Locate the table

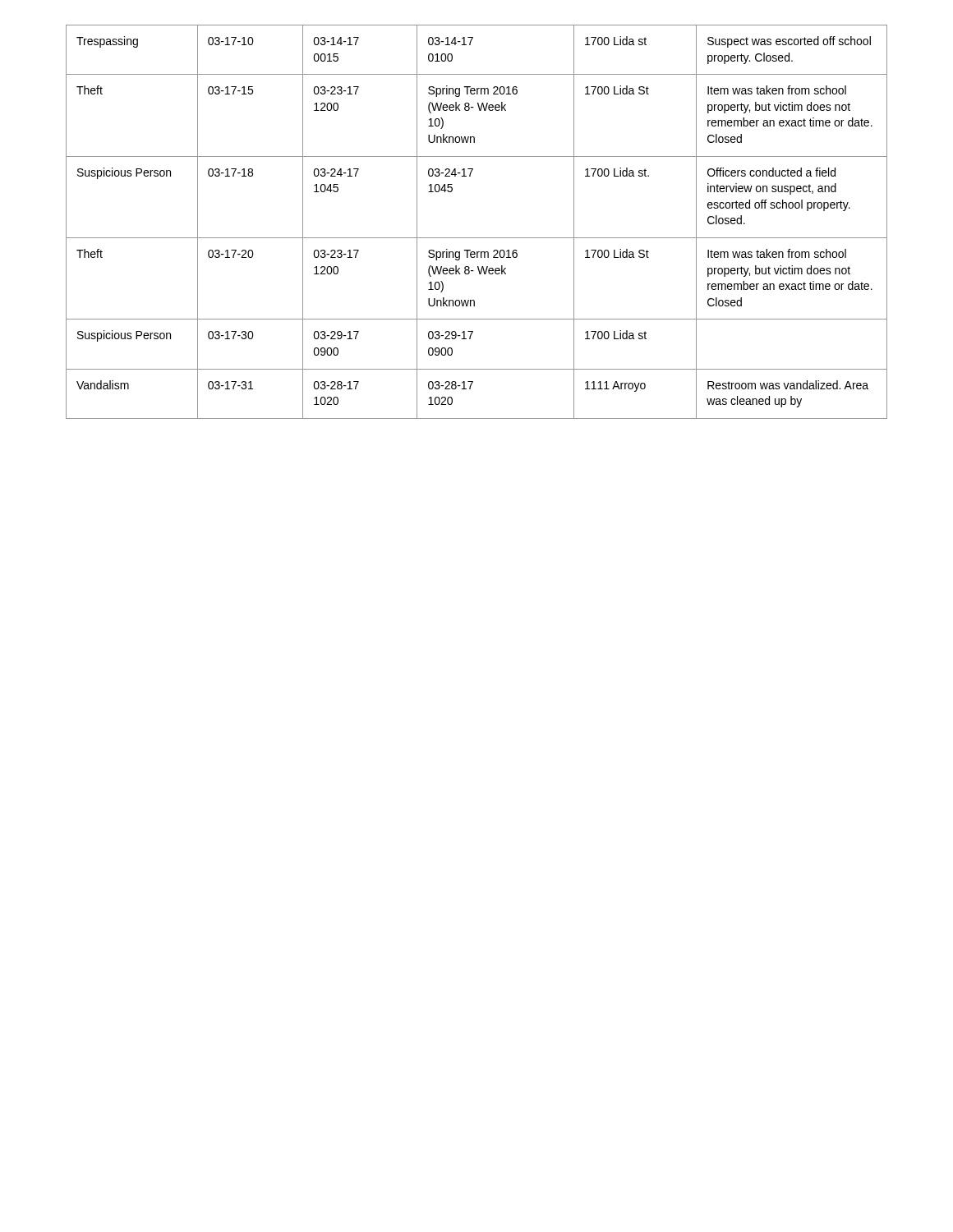476,222
